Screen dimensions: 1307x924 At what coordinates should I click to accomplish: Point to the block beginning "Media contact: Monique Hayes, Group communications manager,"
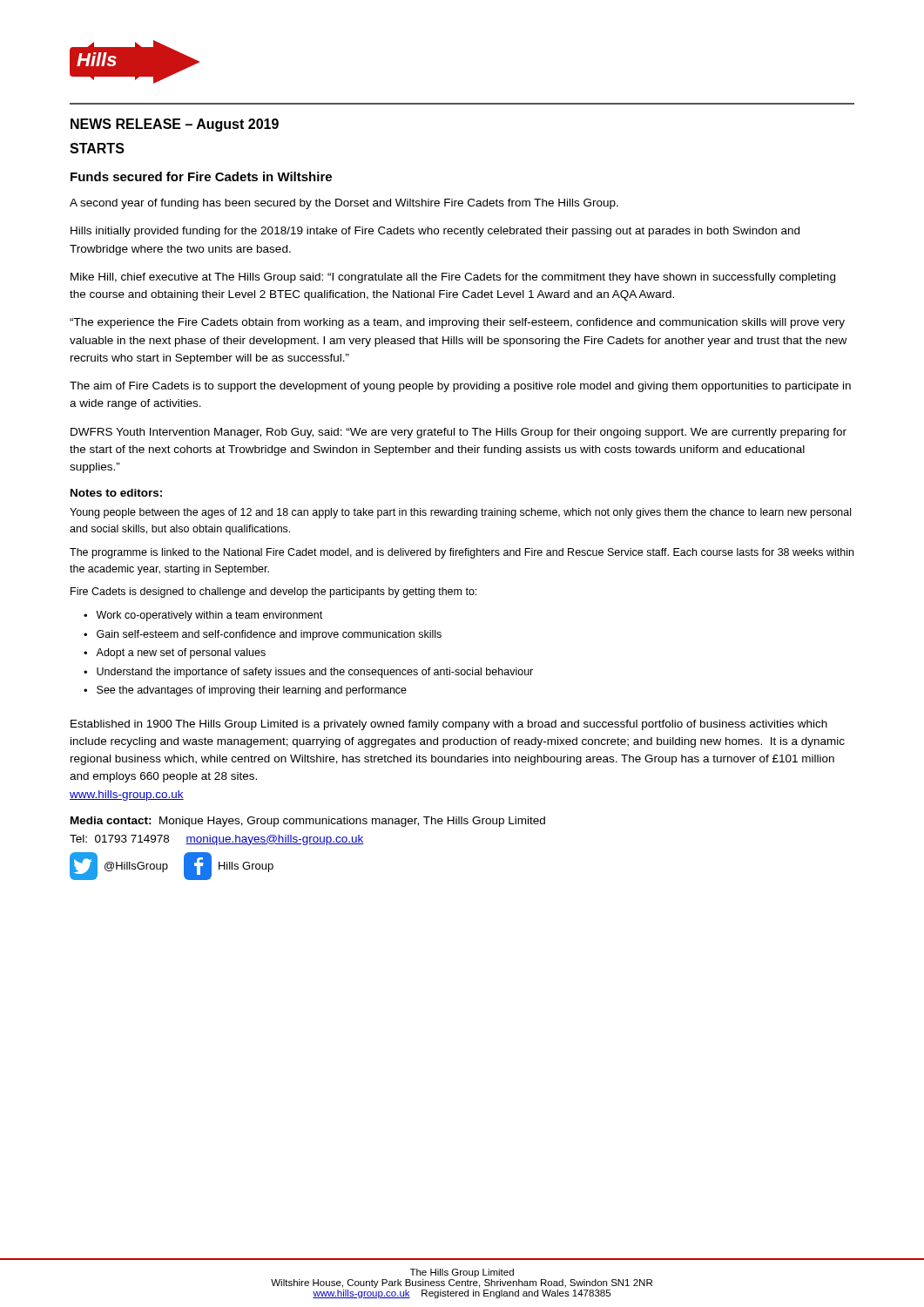(308, 820)
